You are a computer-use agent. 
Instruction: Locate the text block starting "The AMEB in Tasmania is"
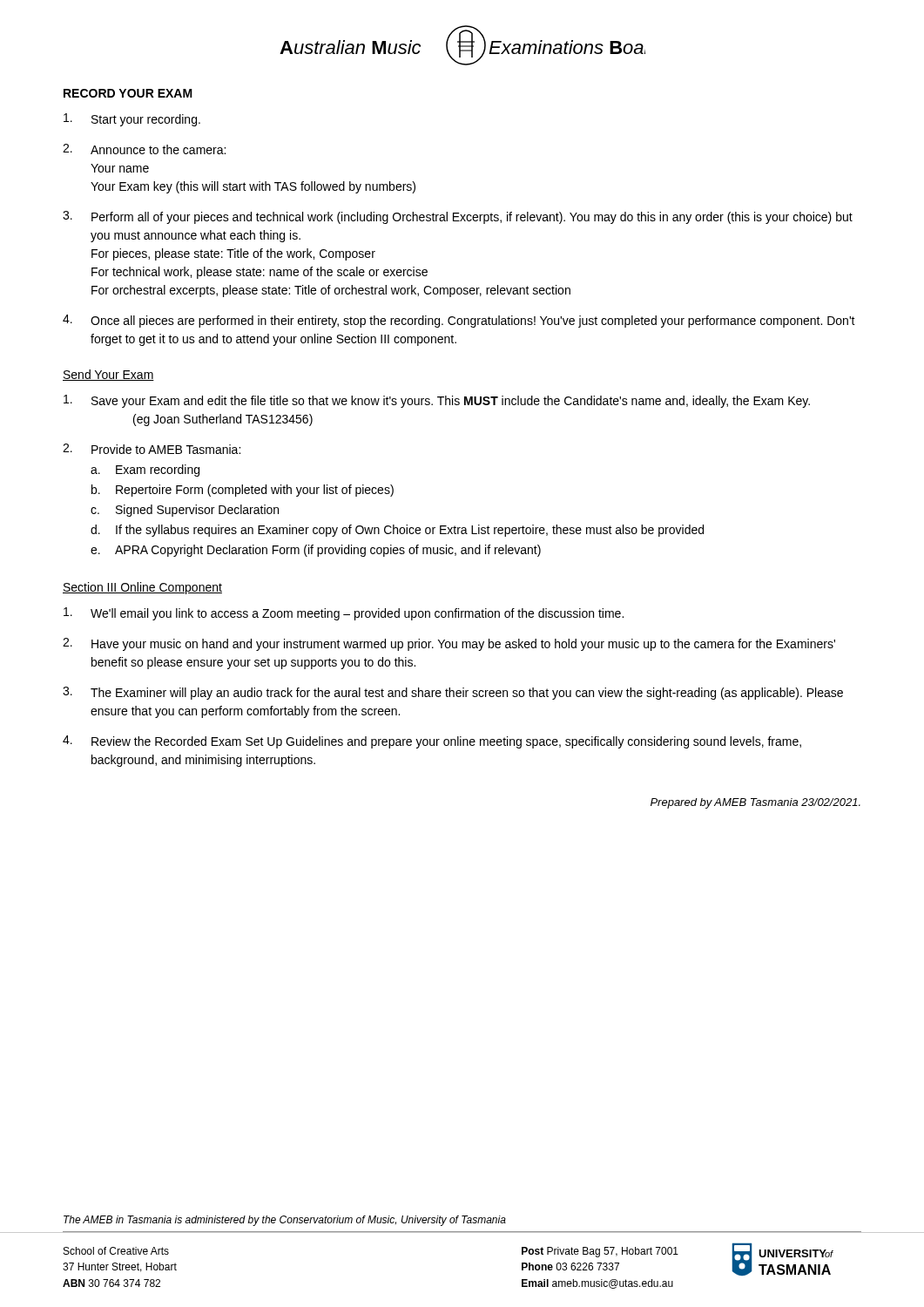(284, 1220)
